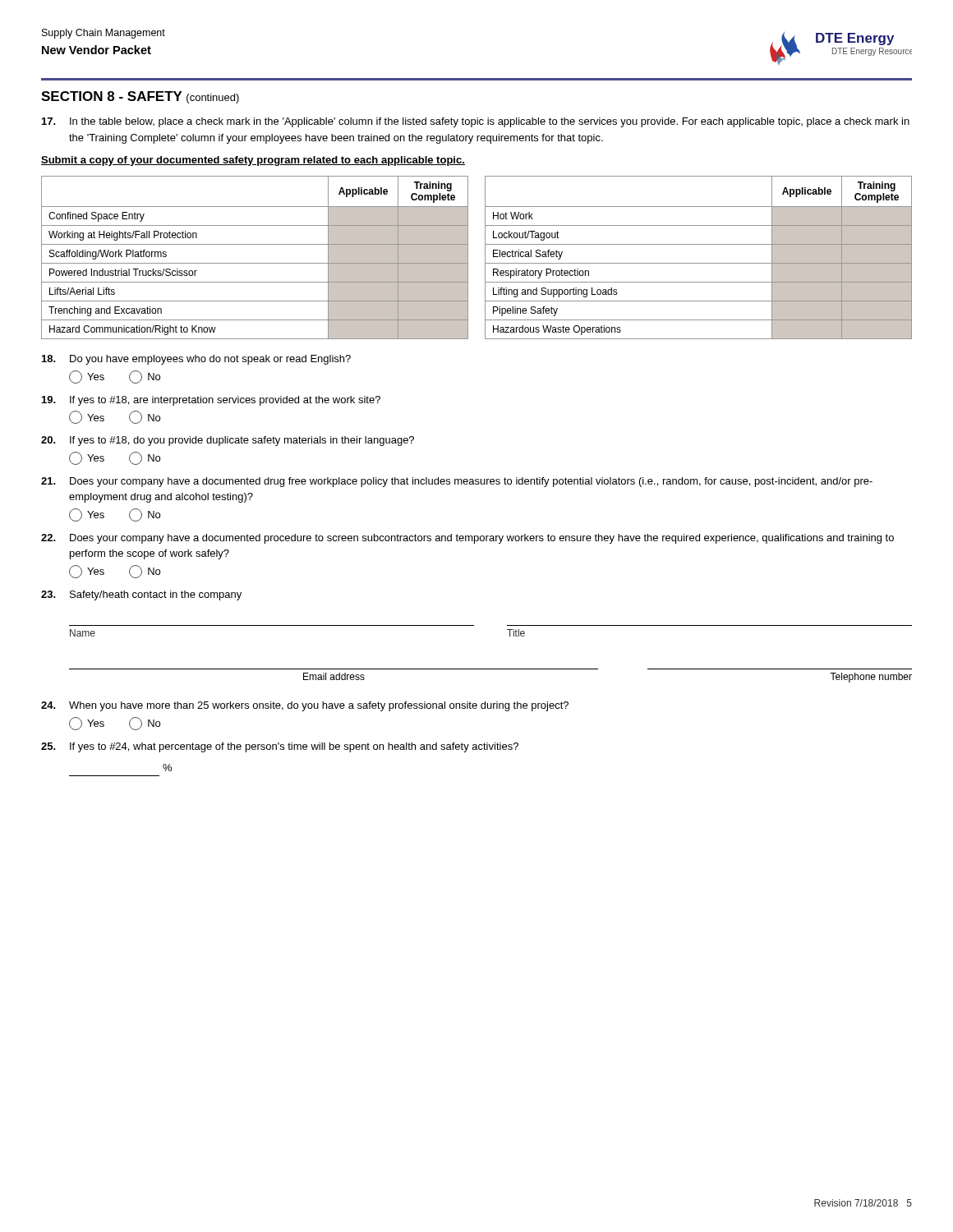Select the text that says "Name Title Email address Telephone number"
Image resolution: width=953 pixels, height=1232 pixels.
(83, 633)
